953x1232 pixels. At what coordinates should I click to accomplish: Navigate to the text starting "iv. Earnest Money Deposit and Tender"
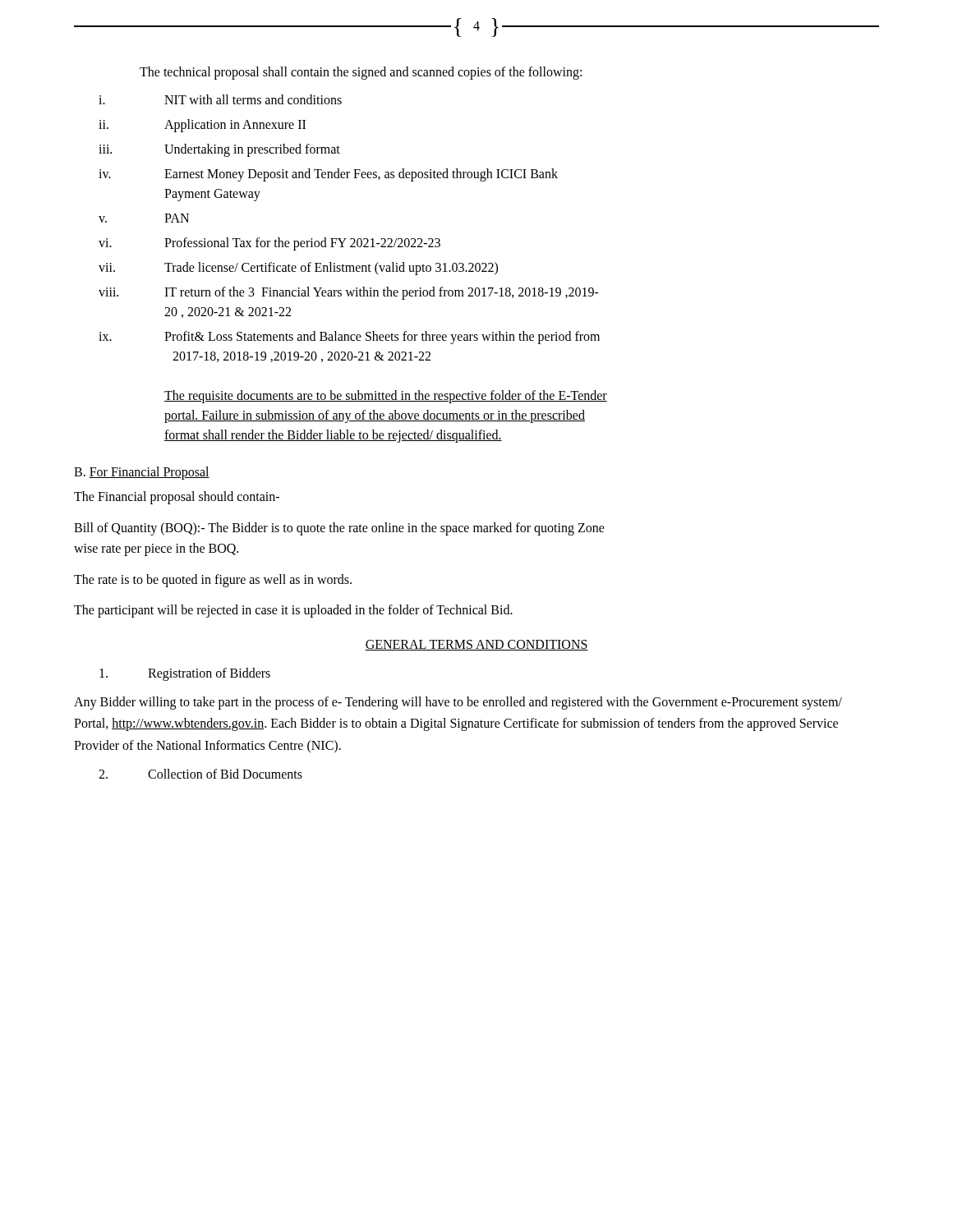tap(476, 184)
